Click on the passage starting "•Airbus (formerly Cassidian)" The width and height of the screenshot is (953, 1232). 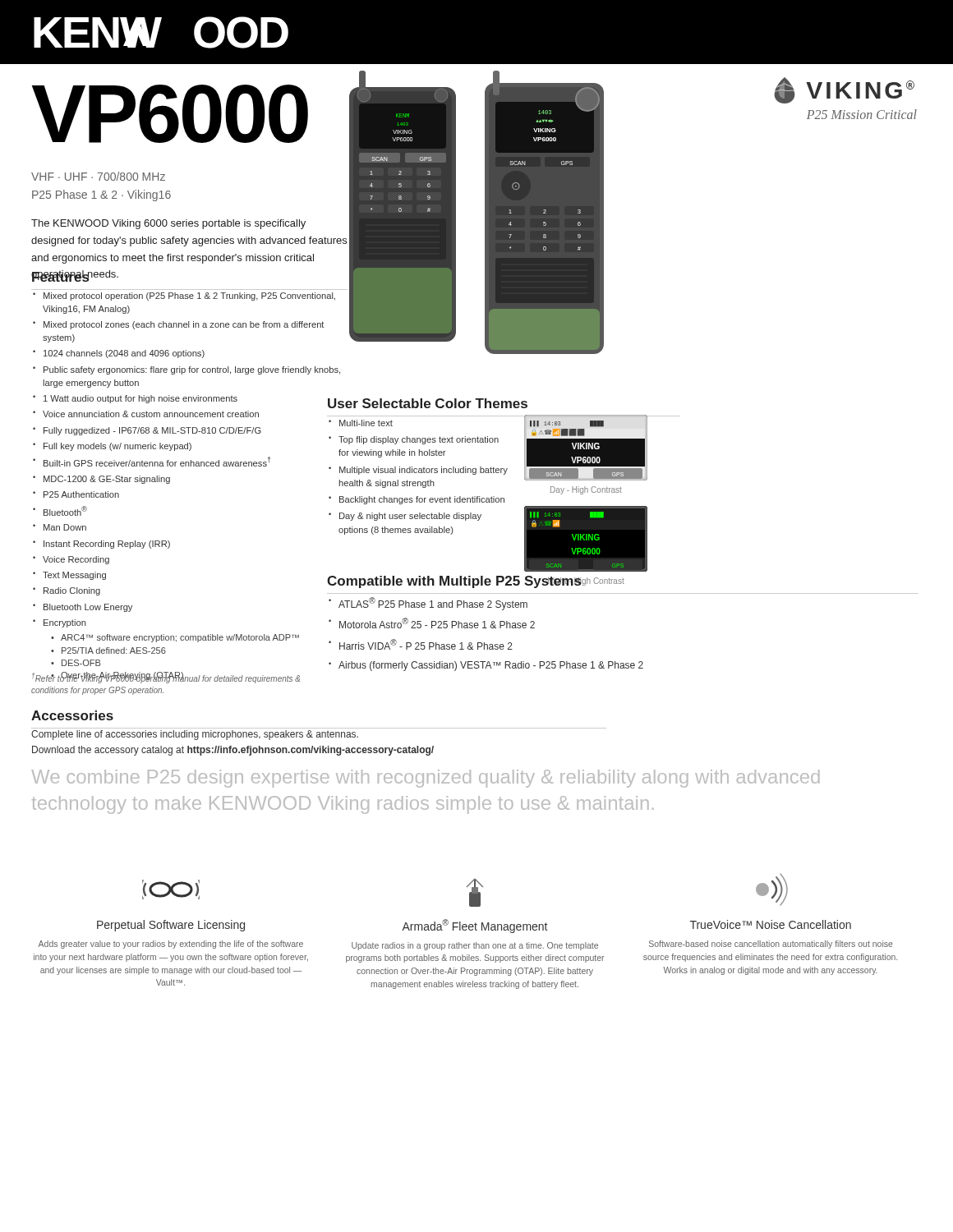tap(486, 664)
